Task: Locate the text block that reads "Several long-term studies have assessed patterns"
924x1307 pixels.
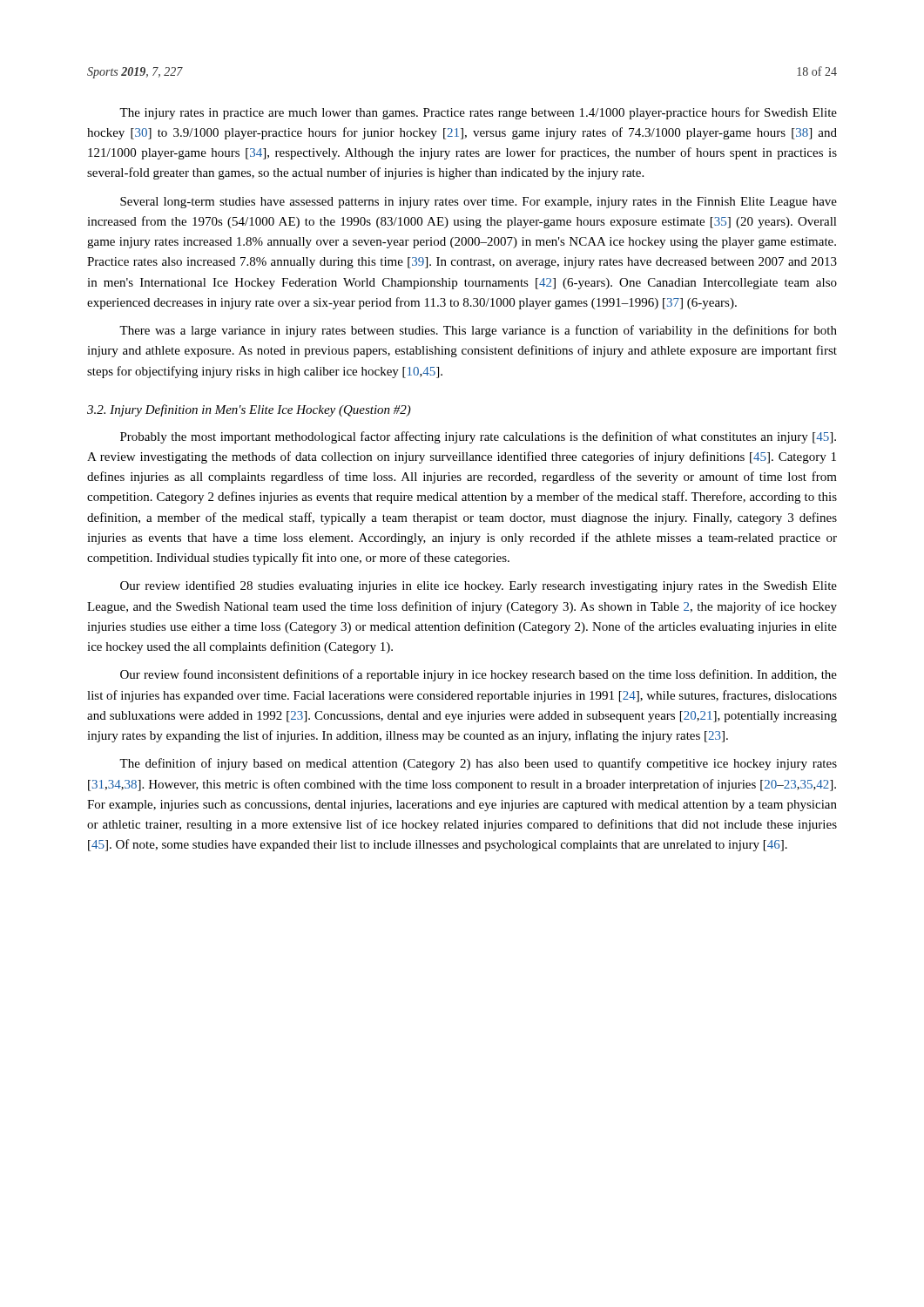Action: 462,252
